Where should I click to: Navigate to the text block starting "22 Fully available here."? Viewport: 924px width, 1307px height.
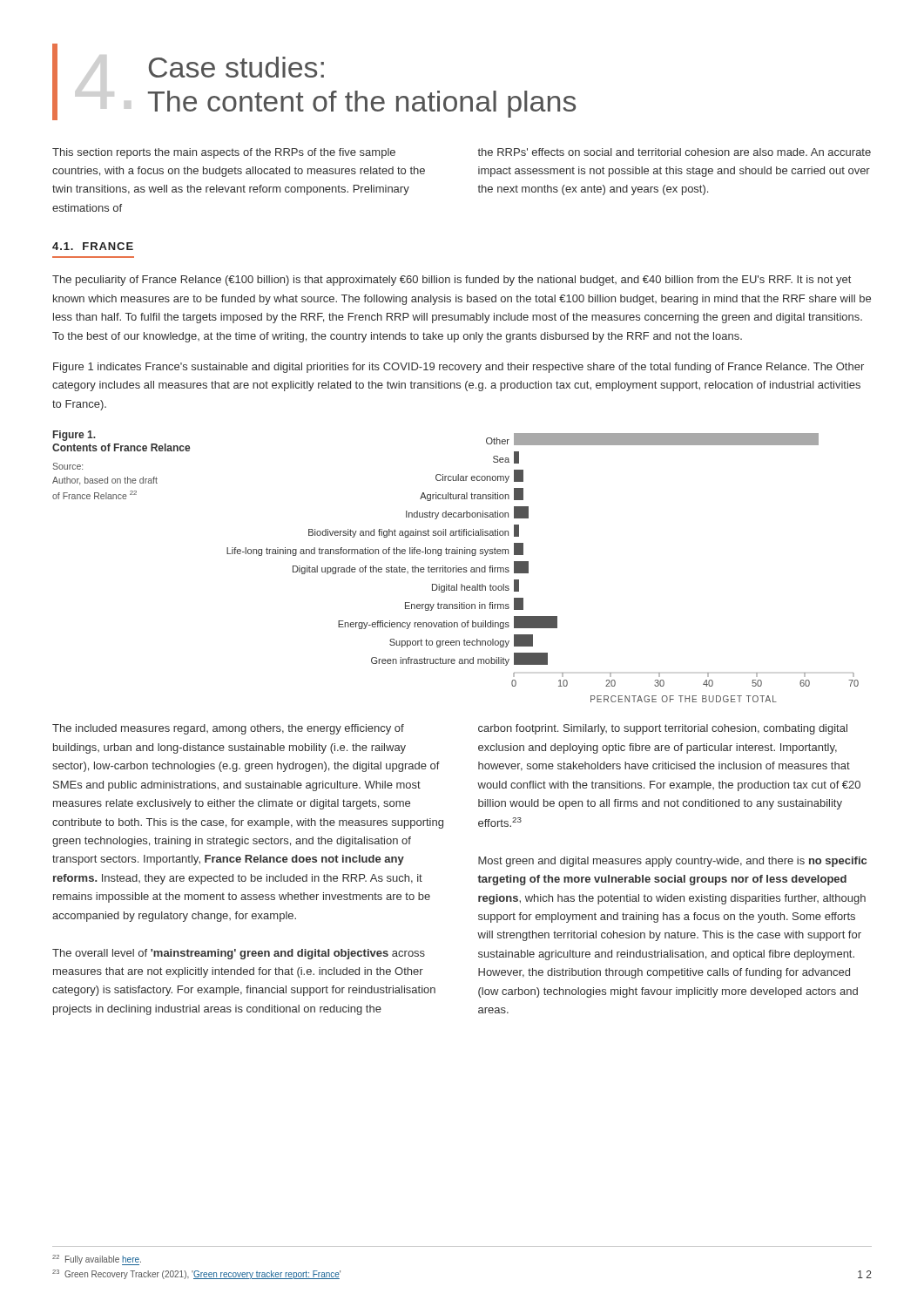(97, 1259)
